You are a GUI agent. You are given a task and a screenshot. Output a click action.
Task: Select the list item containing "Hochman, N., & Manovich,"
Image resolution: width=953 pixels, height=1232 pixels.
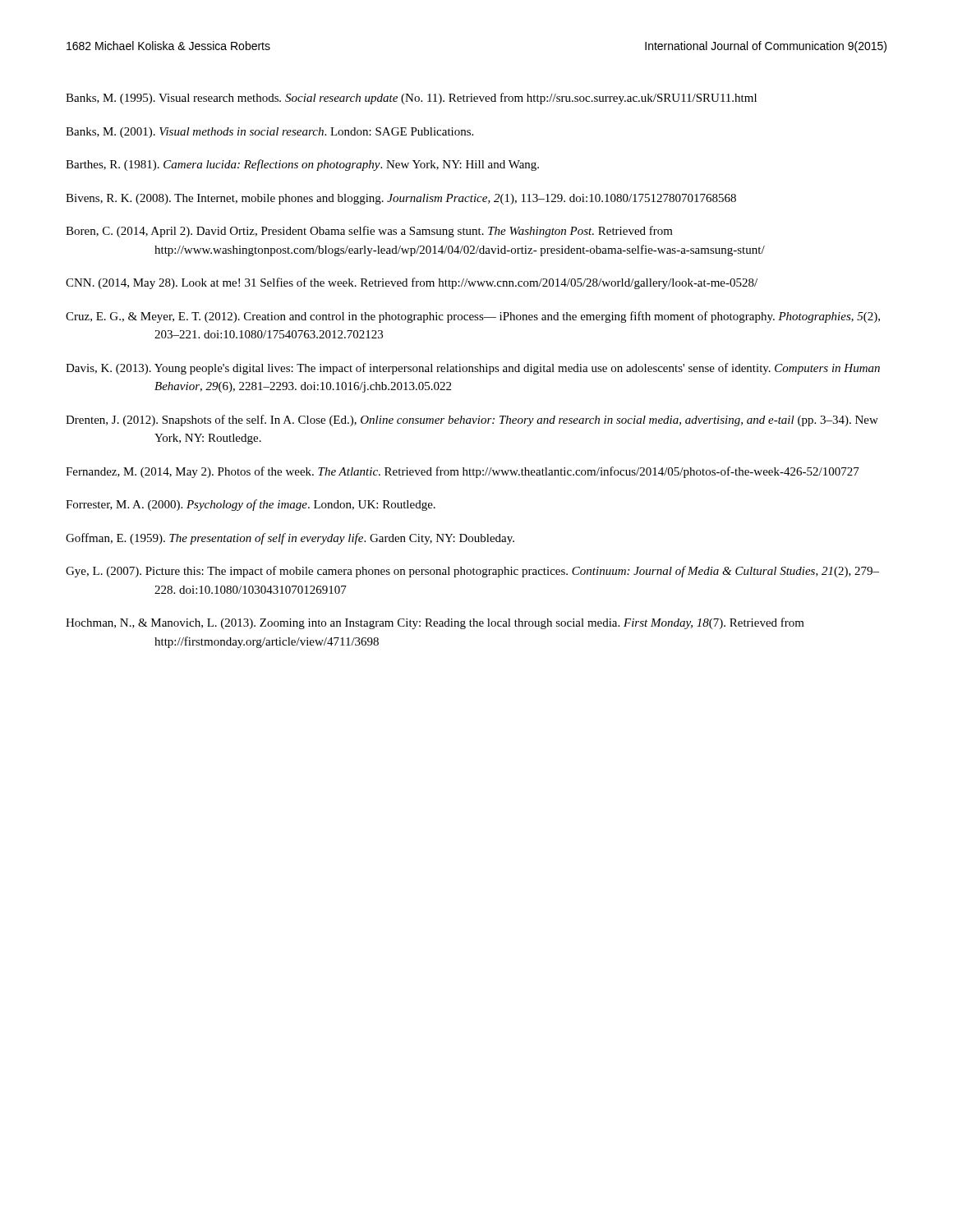pos(435,632)
